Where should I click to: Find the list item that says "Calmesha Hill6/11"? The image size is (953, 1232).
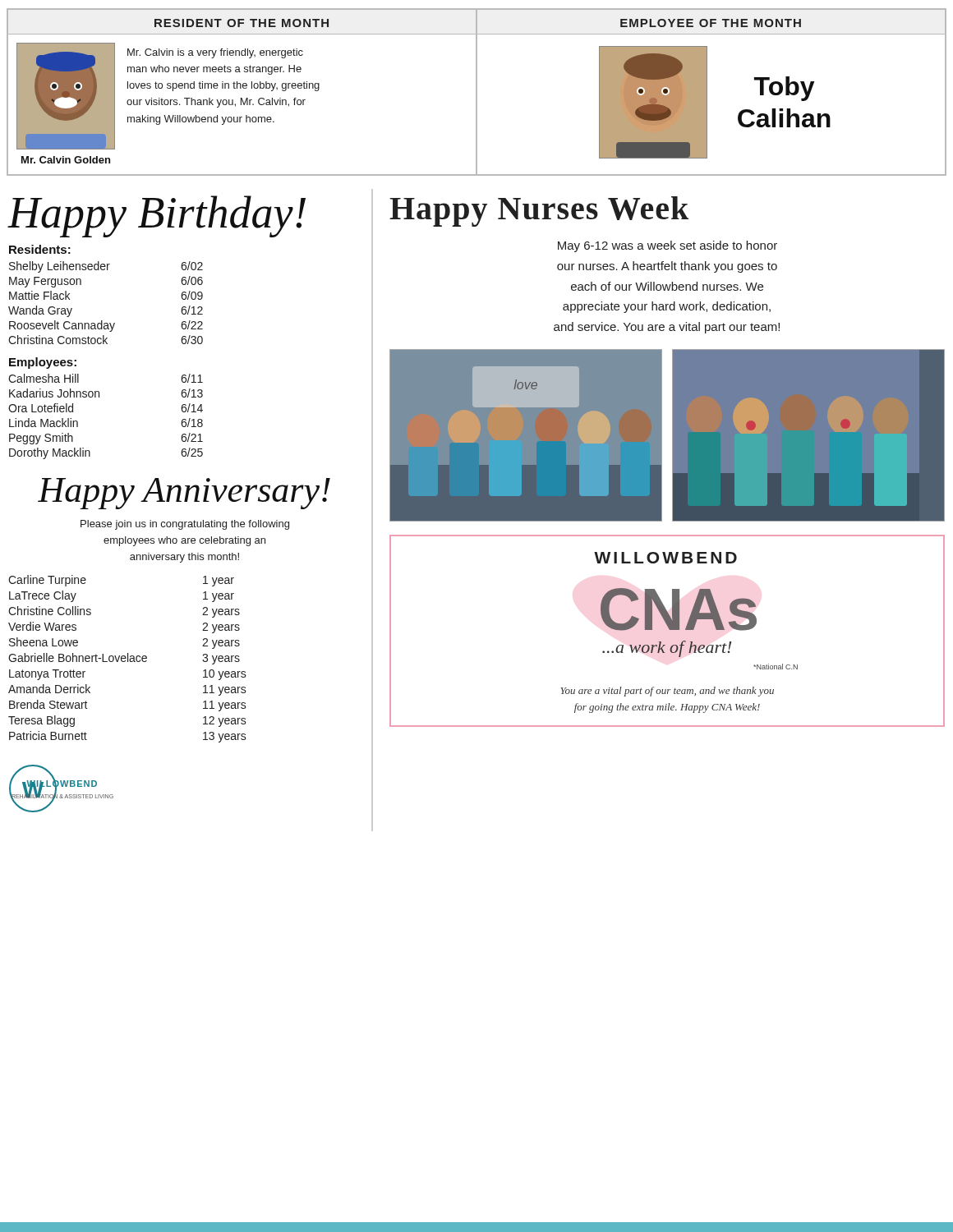[x=44, y=379]
